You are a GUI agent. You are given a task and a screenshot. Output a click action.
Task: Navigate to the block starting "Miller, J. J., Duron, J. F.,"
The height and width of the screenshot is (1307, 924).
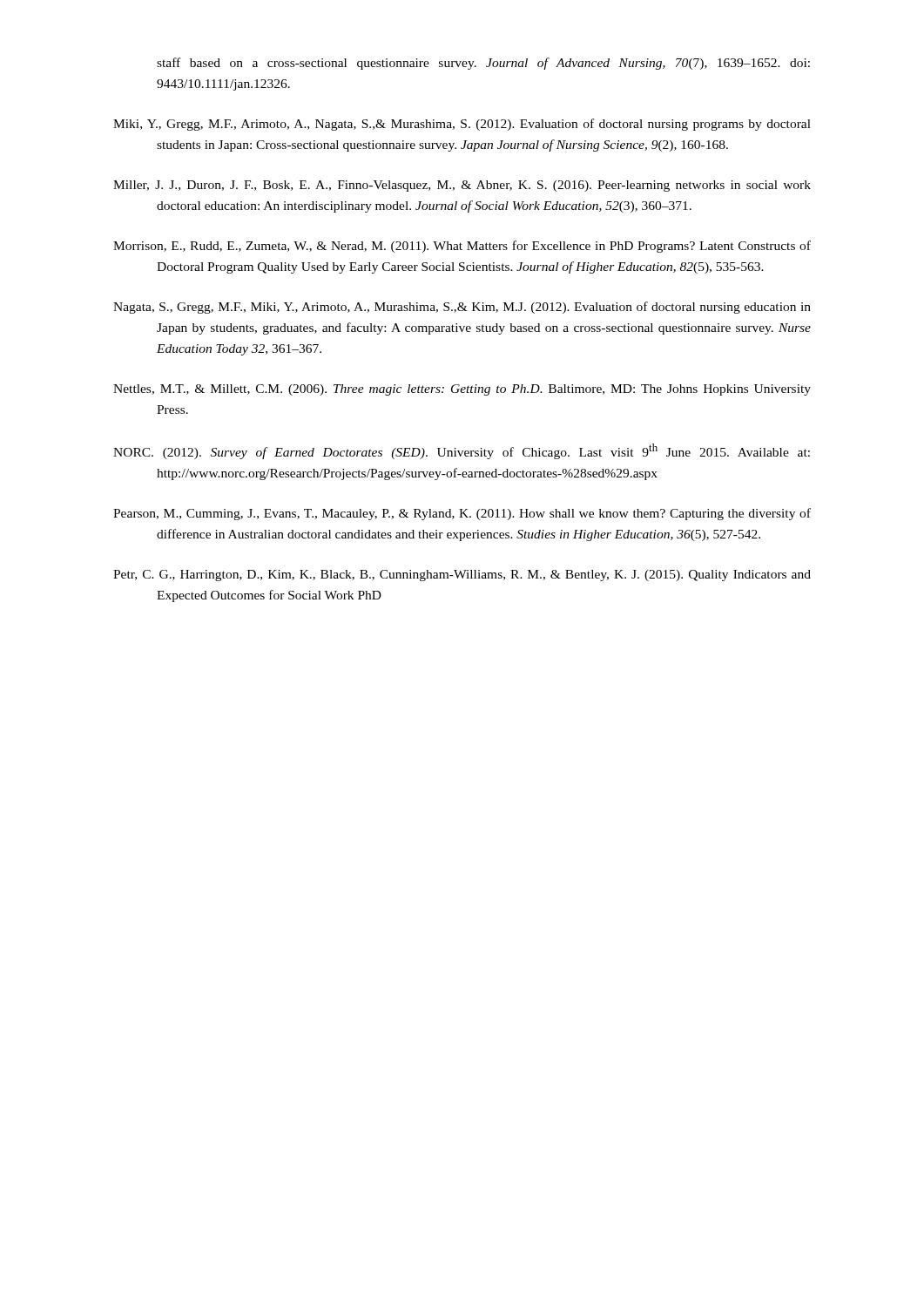[x=462, y=195]
